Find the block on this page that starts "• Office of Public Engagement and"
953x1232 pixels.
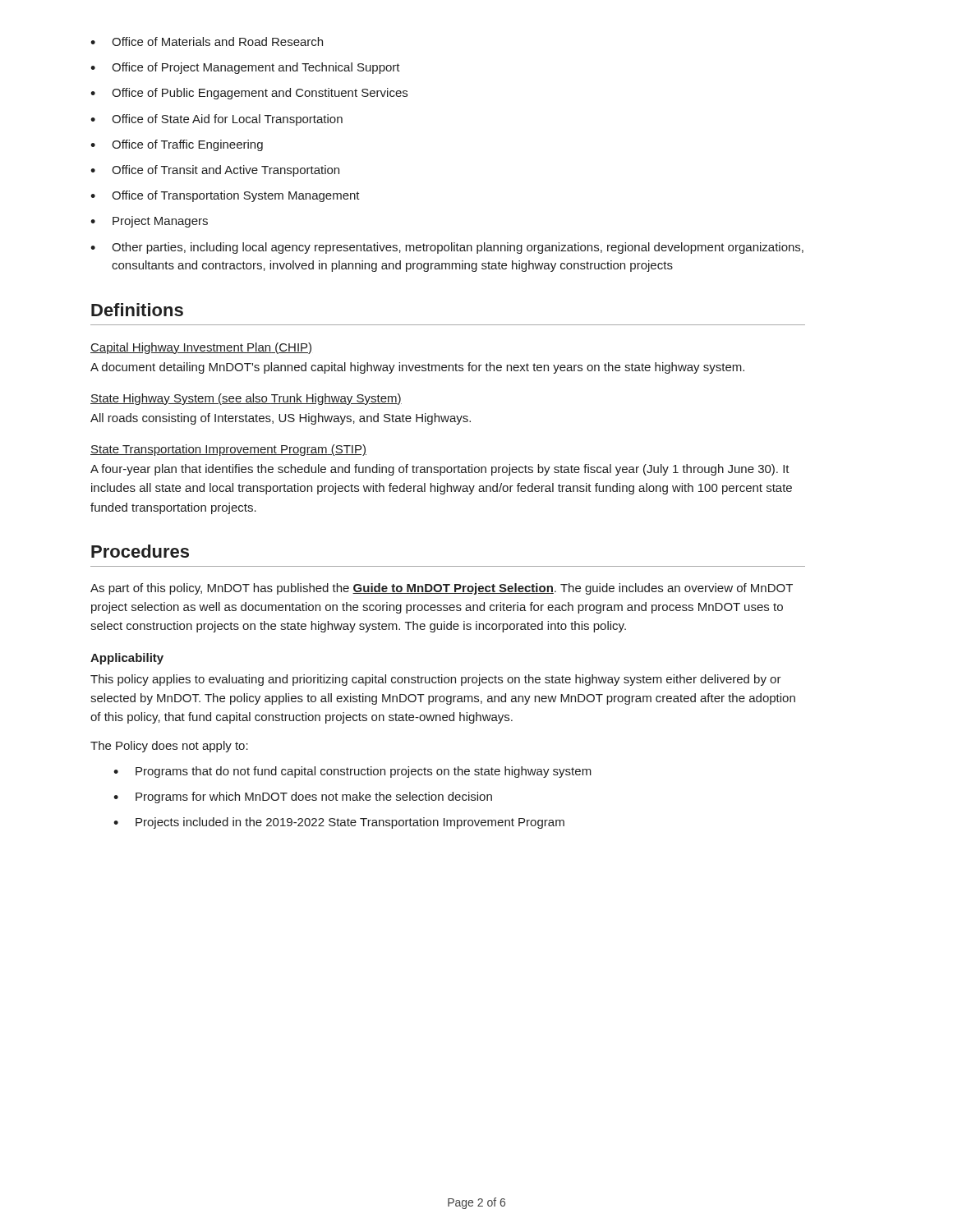coord(249,94)
